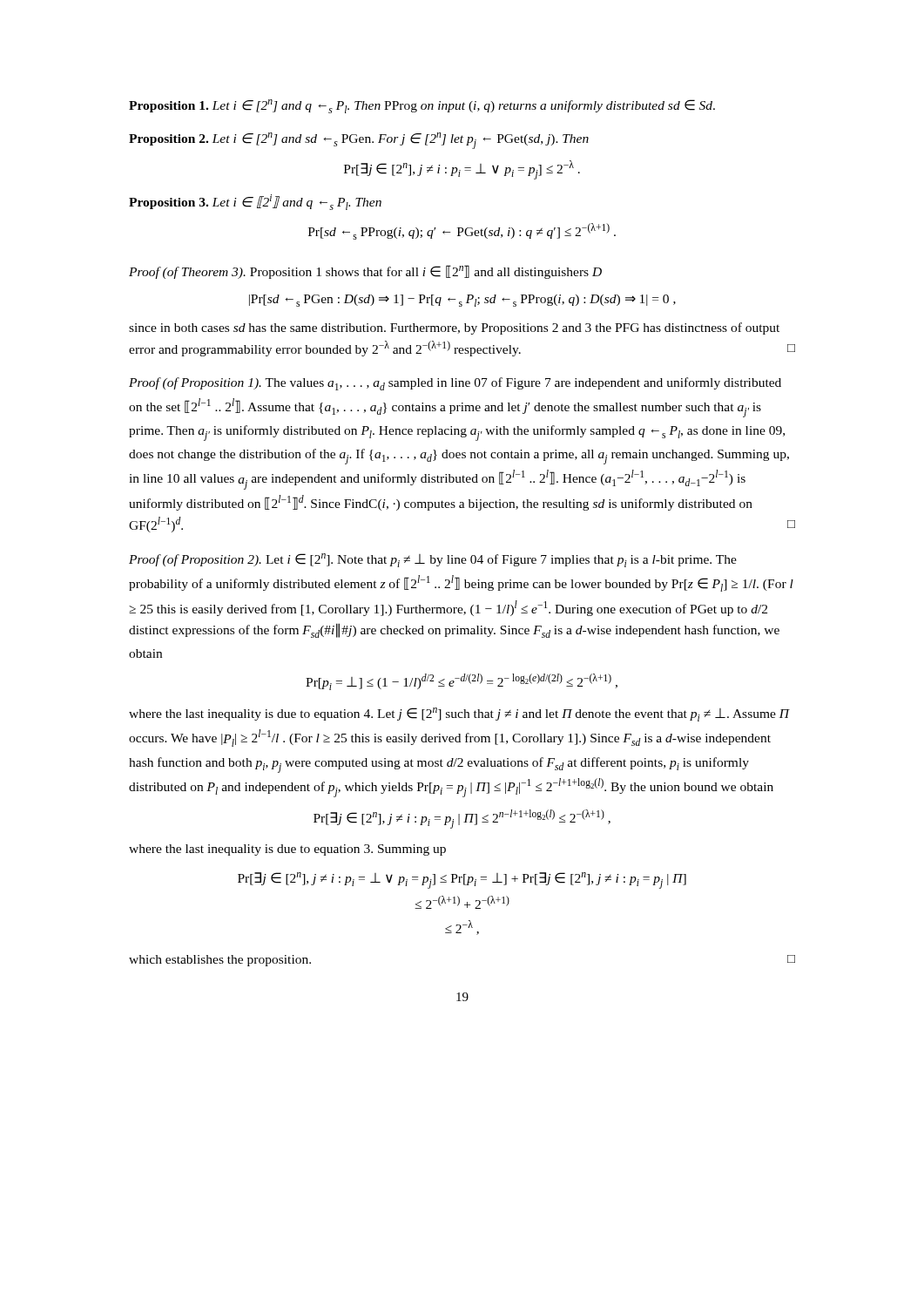Image resolution: width=924 pixels, height=1307 pixels.
Task: Locate the element starting "Proposition 2. Let i ∈ [2n] and sd"
Action: point(462,156)
